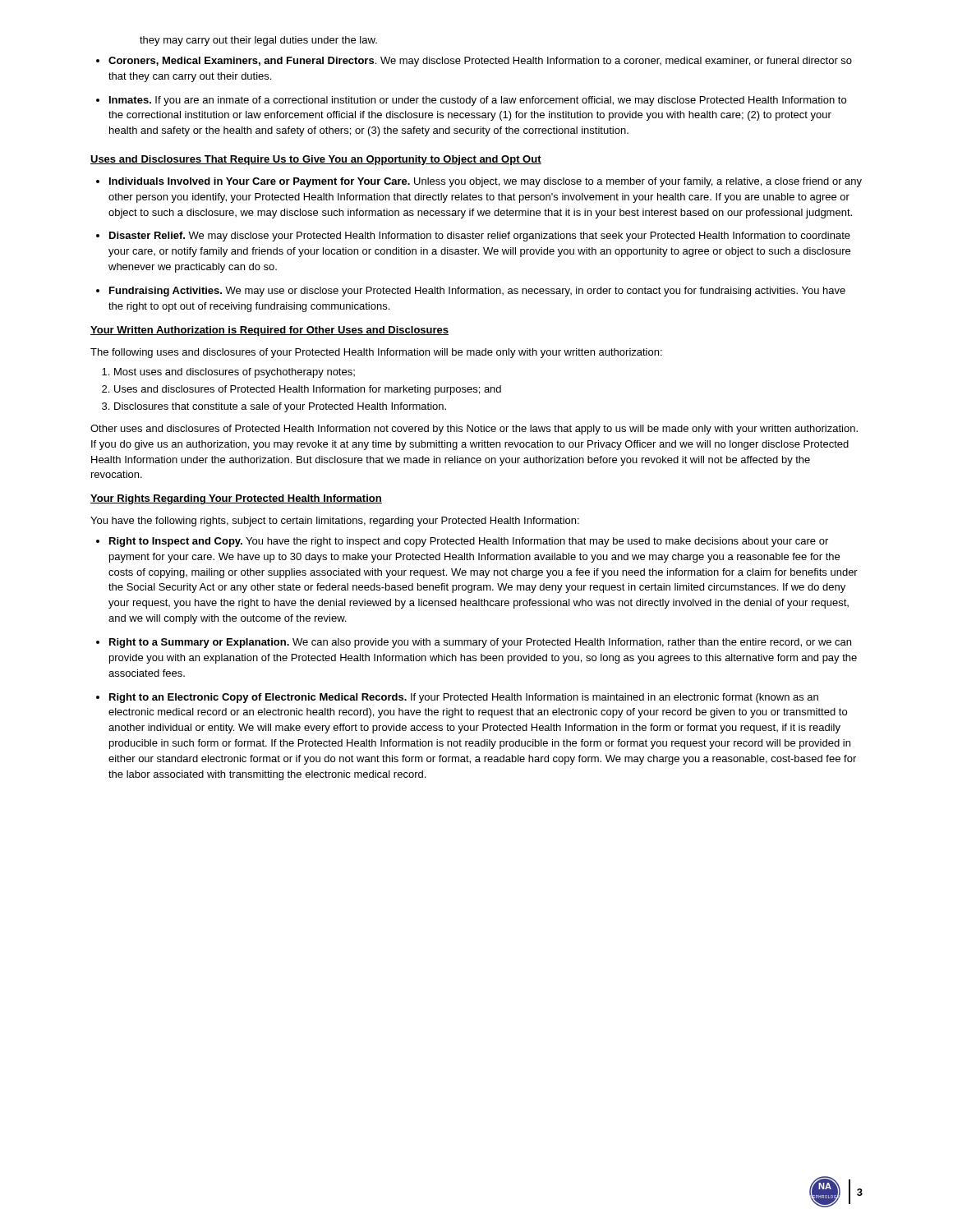The width and height of the screenshot is (953, 1232).
Task: Point to the block beginning "Fundraising Activities. We"
Action: (476, 299)
